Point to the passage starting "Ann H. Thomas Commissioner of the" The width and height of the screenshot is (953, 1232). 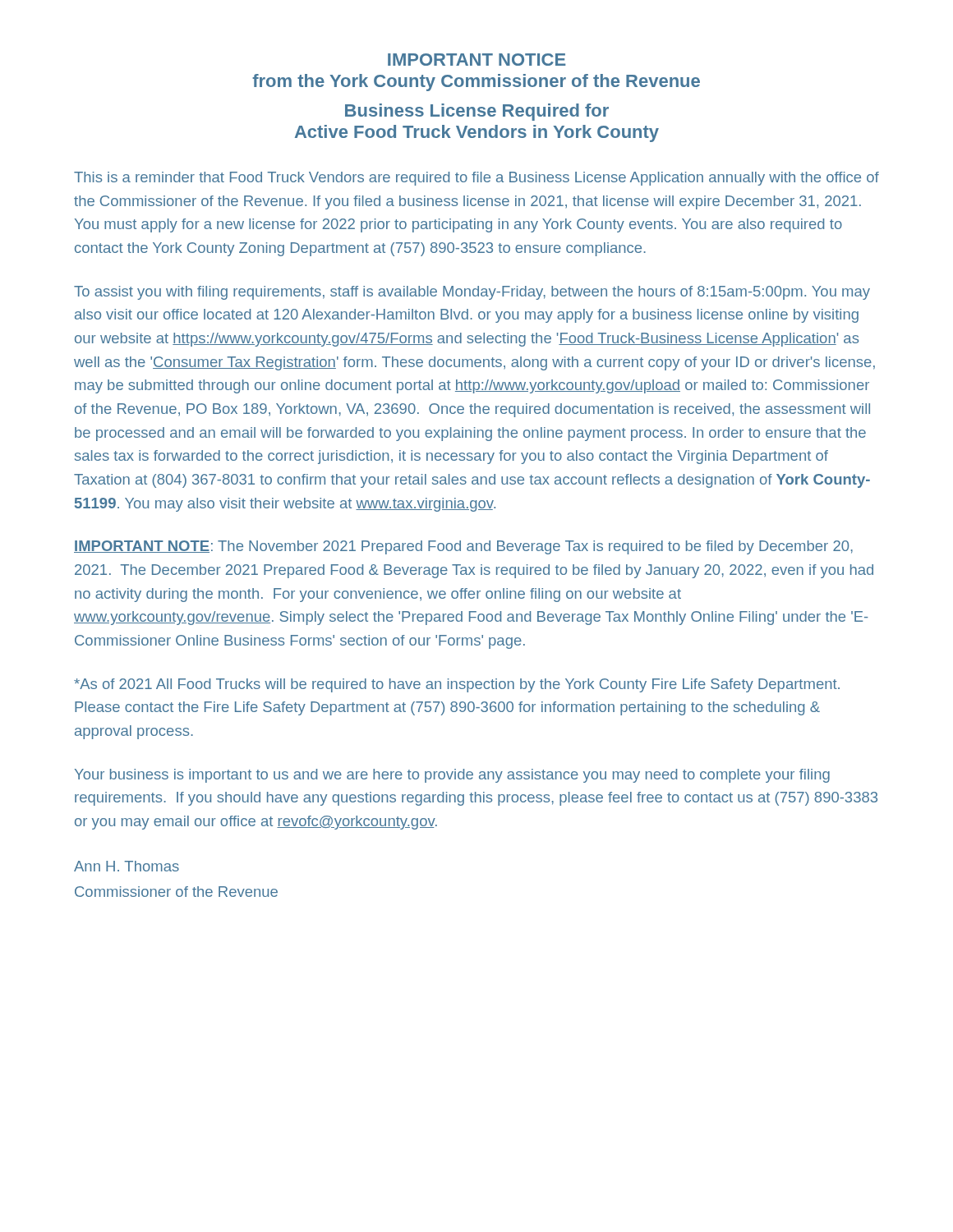tap(176, 879)
